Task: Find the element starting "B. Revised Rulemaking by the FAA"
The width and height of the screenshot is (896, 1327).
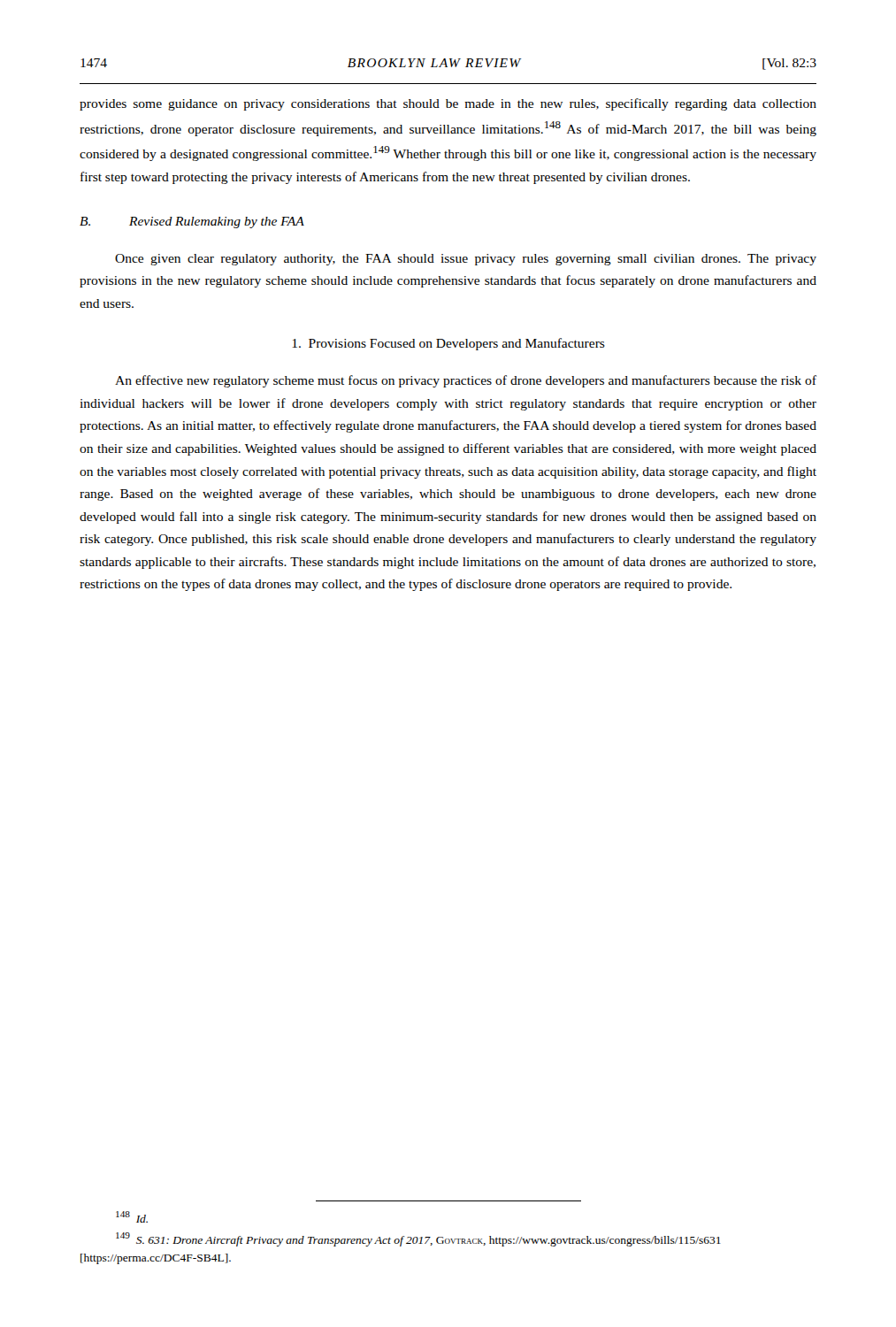Action: click(192, 221)
